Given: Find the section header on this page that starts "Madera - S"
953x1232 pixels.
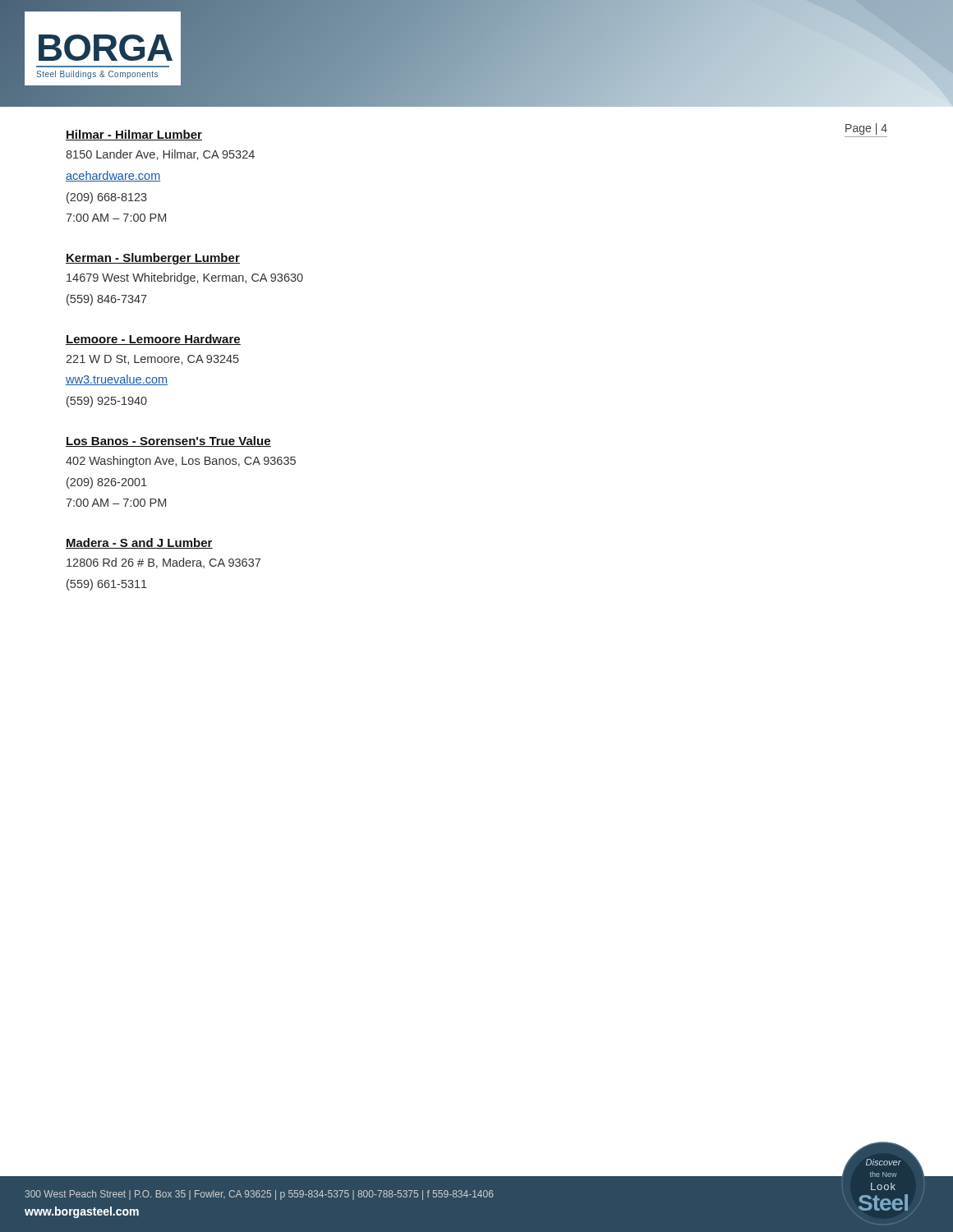Looking at the screenshot, I should tap(139, 543).
